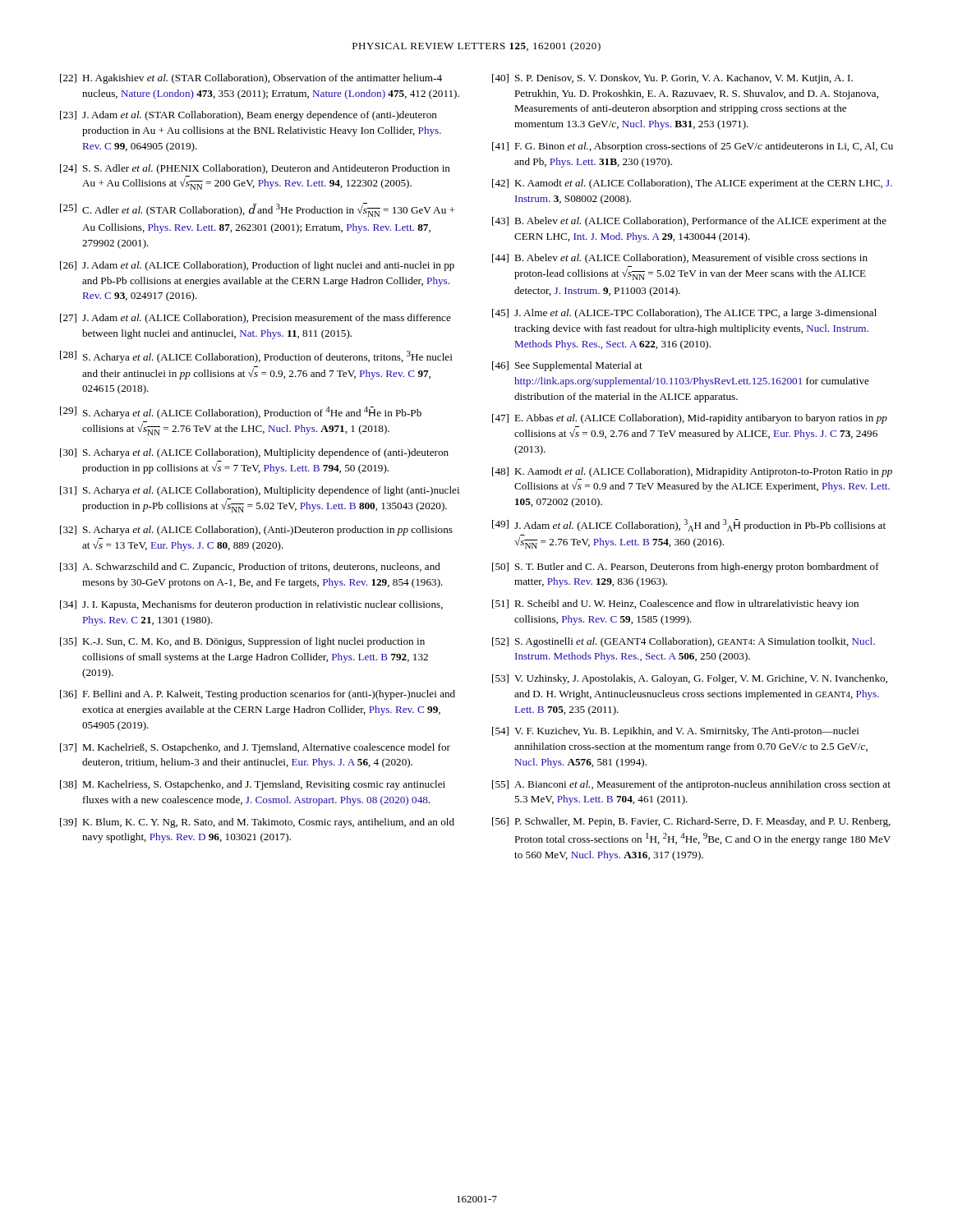The image size is (953, 1232).
Task: Click on the passage starting "[22] H. Agakishiev et"
Action: 260,86
